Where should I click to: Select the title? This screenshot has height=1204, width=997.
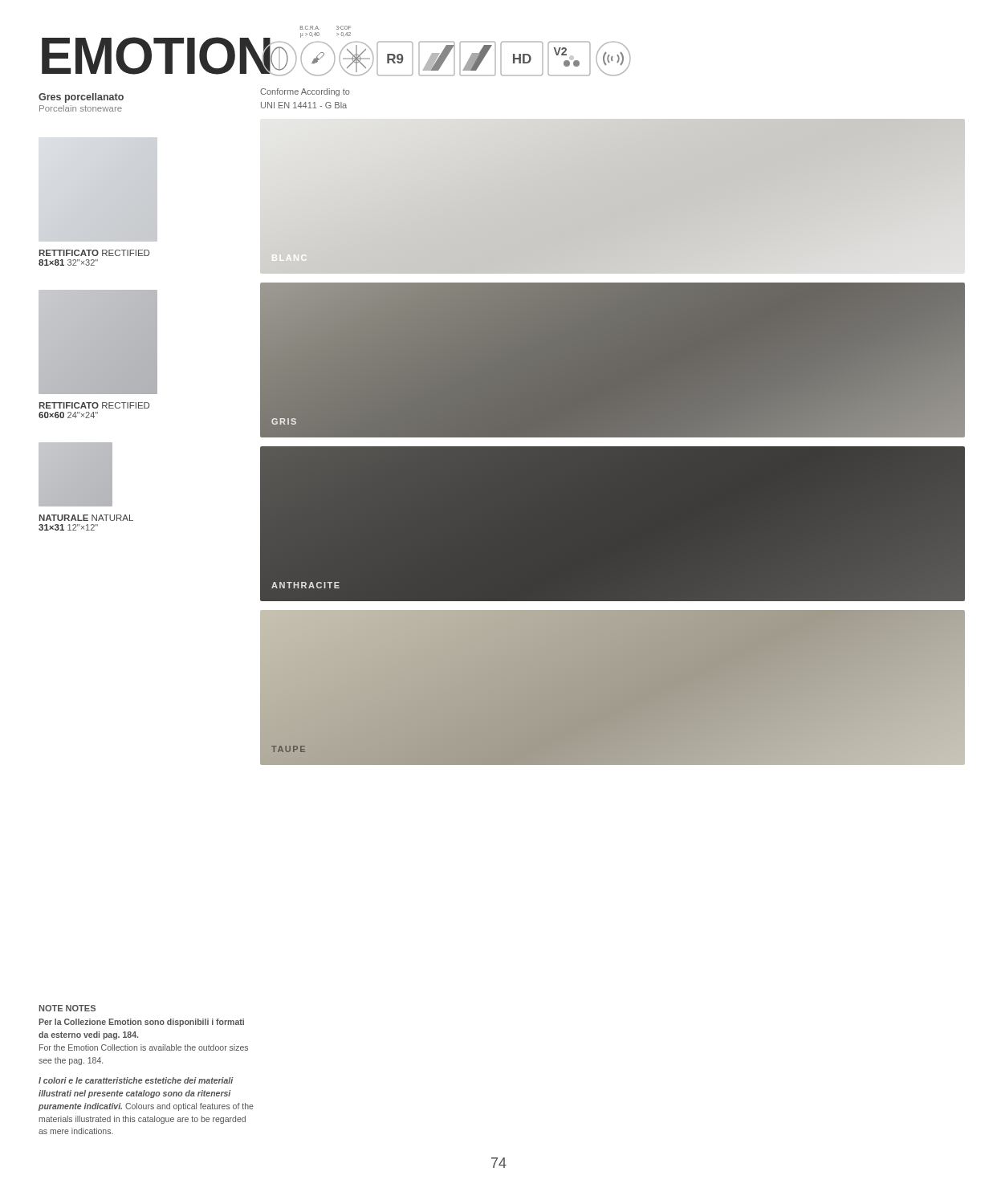point(147,56)
